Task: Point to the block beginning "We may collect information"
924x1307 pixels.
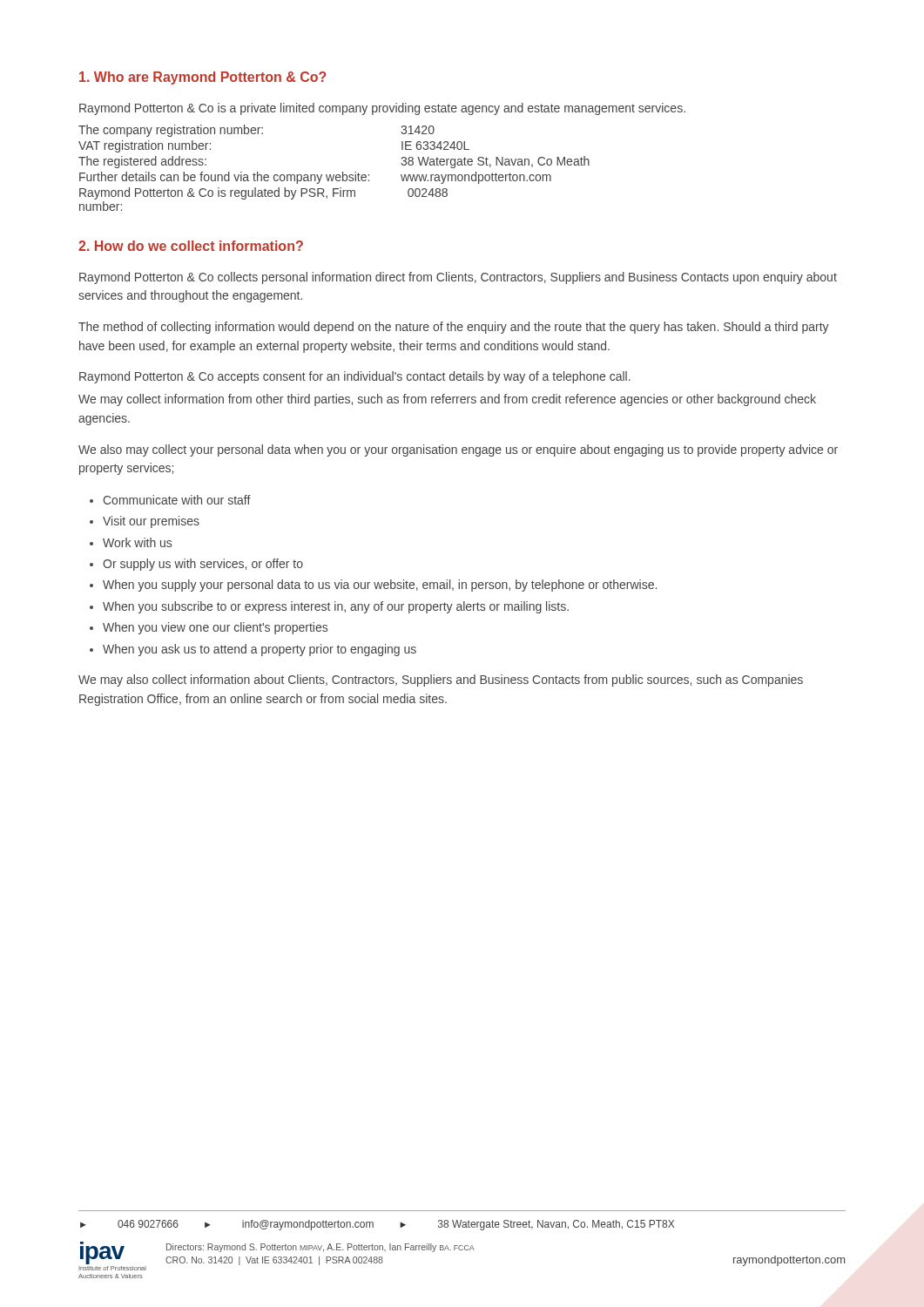Action: [x=447, y=409]
